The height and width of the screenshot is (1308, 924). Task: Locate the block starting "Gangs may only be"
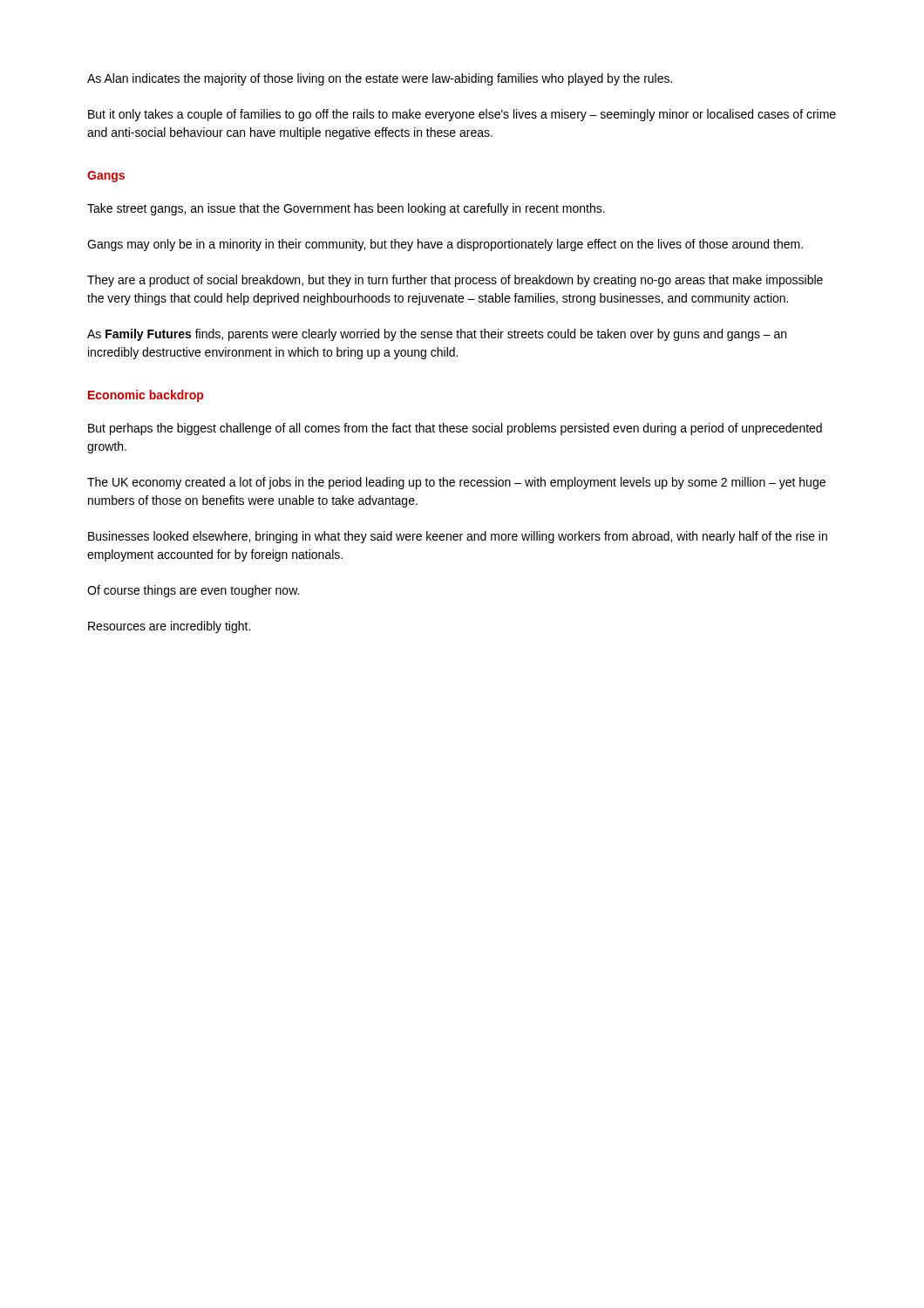[445, 244]
